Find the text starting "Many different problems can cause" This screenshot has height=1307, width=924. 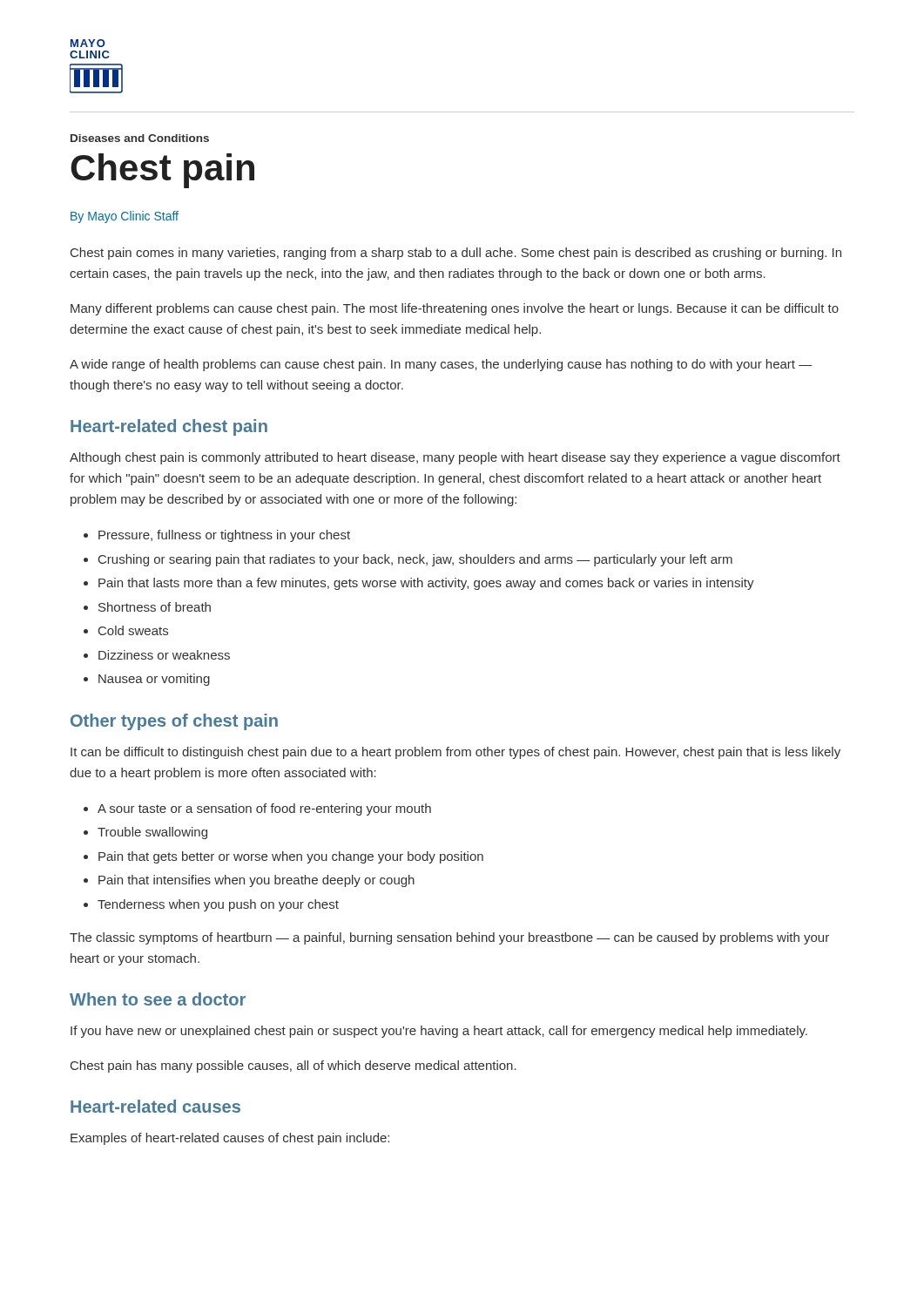pos(454,319)
